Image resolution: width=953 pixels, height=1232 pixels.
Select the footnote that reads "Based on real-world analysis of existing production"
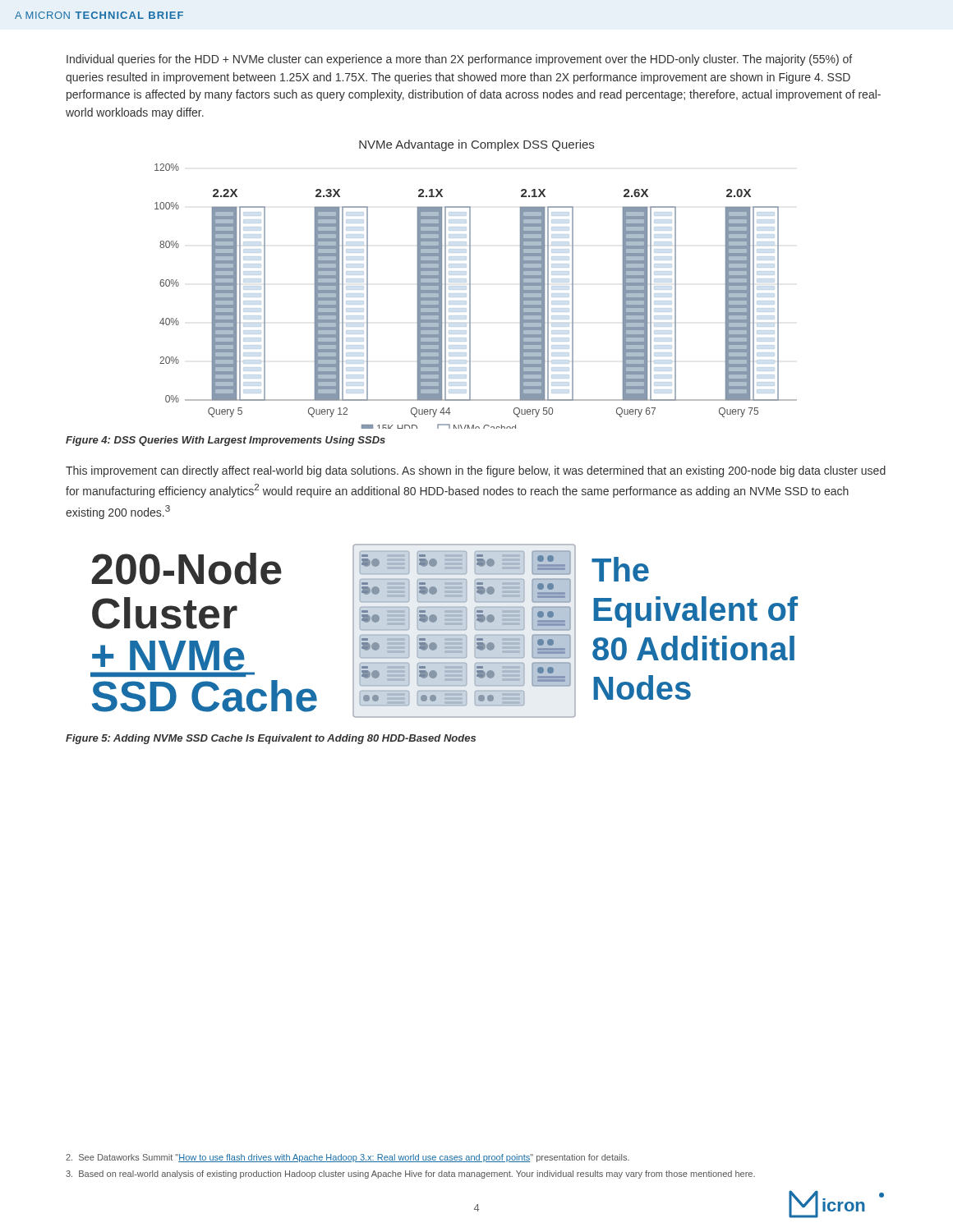[x=411, y=1173]
